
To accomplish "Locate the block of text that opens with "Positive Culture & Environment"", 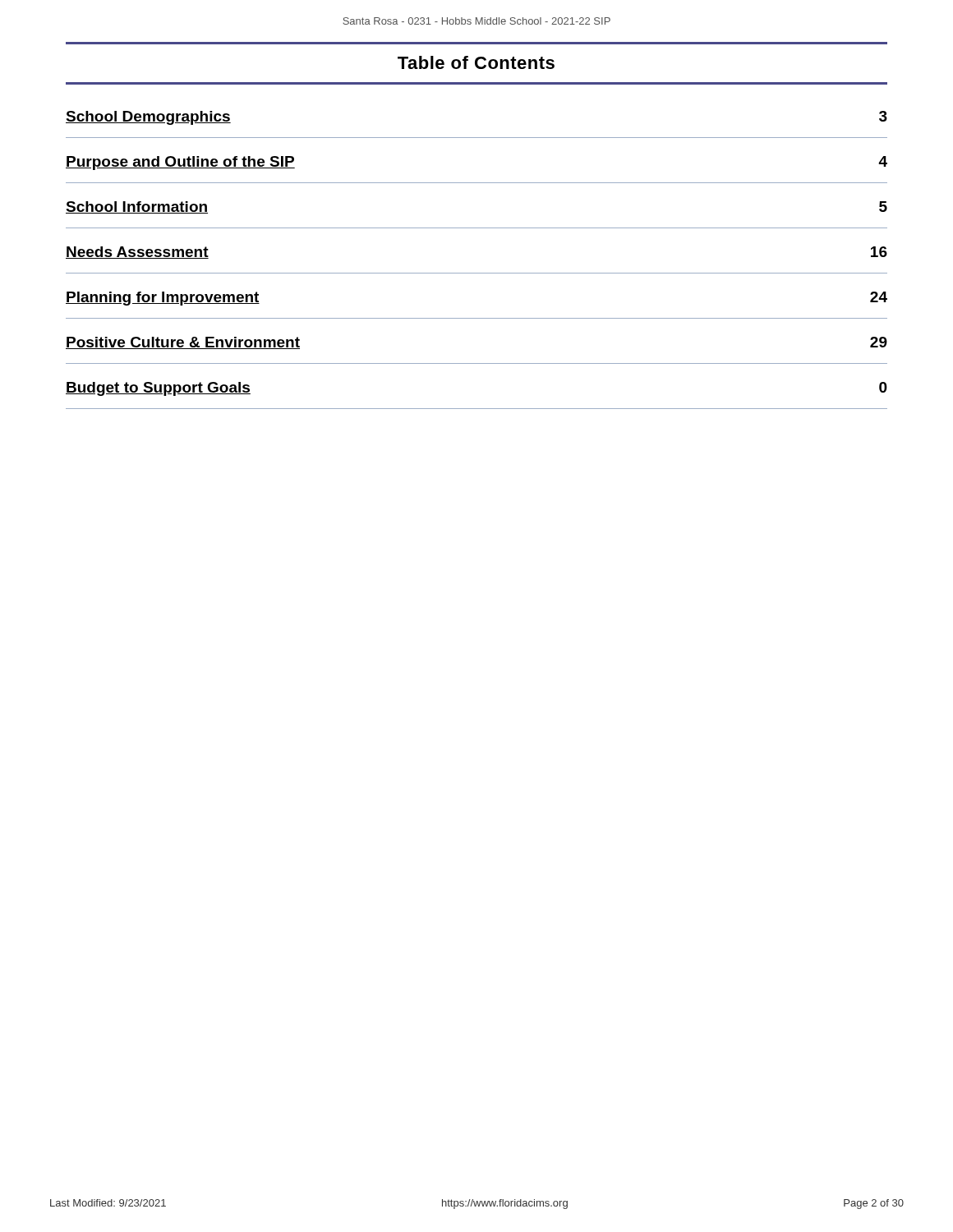I will 183,343.
